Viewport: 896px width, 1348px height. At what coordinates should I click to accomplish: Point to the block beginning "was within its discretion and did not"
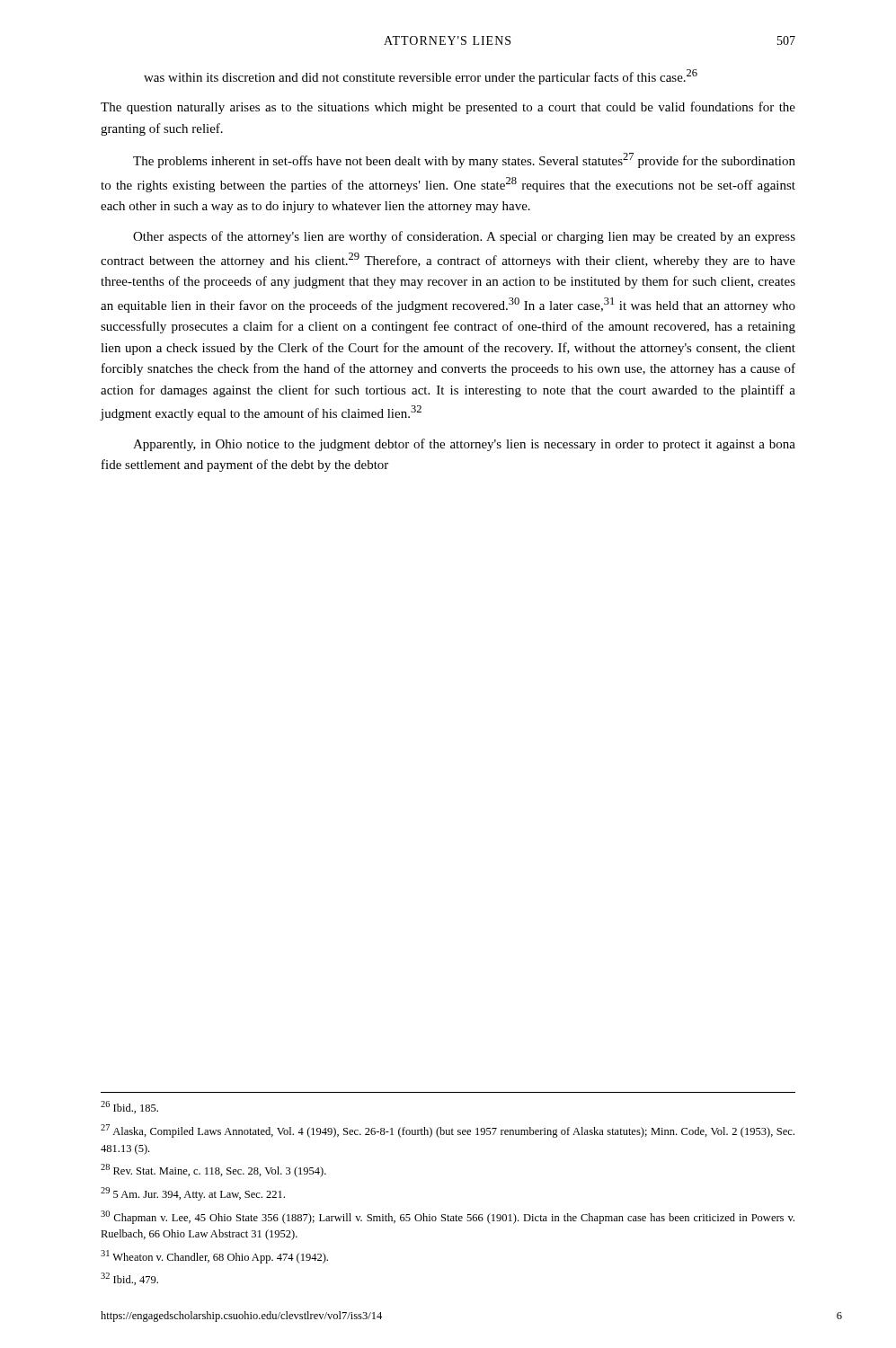[421, 75]
